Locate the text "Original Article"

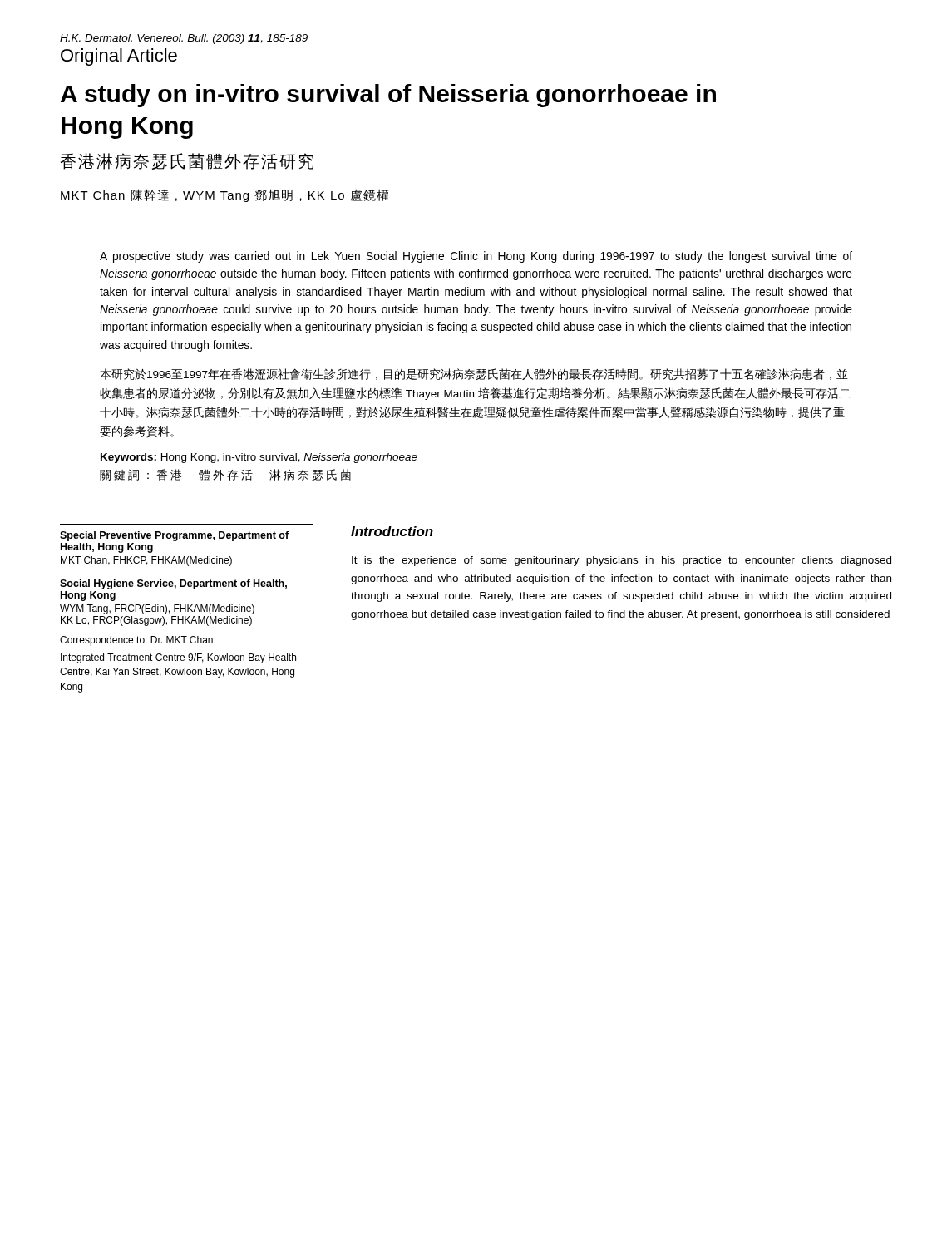[x=119, y=57]
